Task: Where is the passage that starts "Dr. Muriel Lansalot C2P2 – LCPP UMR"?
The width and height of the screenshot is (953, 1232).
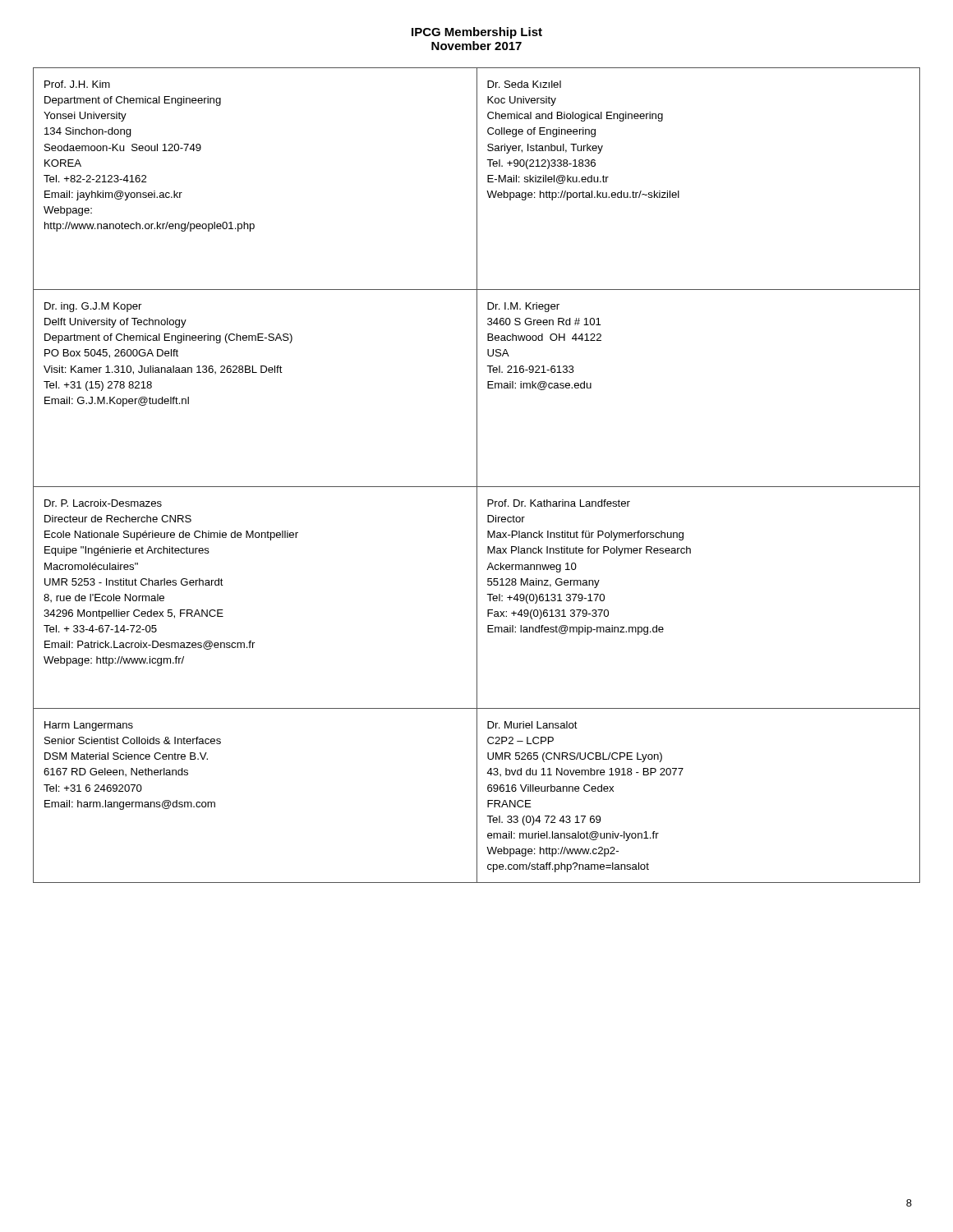Action: (x=585, y=796)
